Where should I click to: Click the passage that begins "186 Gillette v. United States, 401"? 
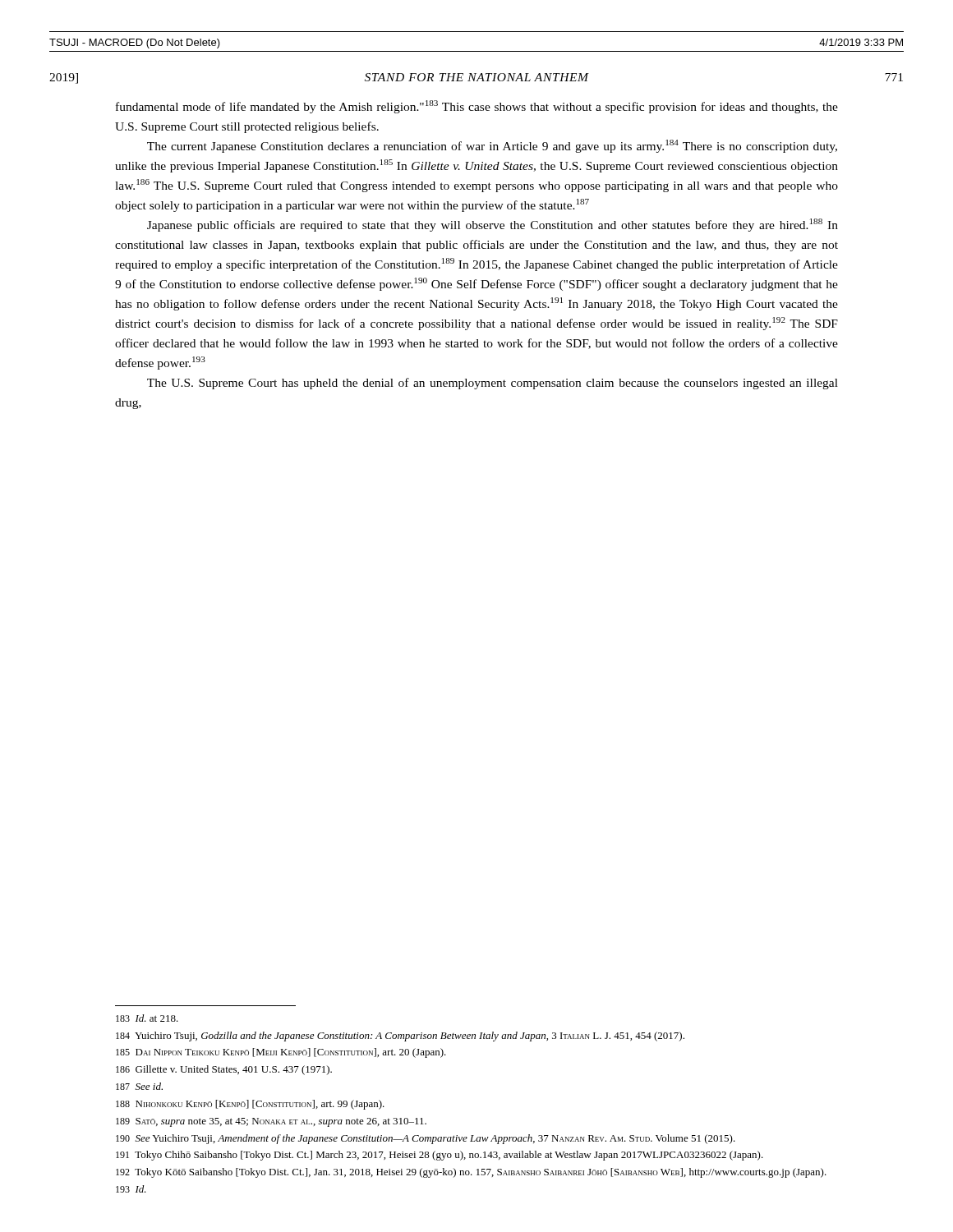(224, 1069)
